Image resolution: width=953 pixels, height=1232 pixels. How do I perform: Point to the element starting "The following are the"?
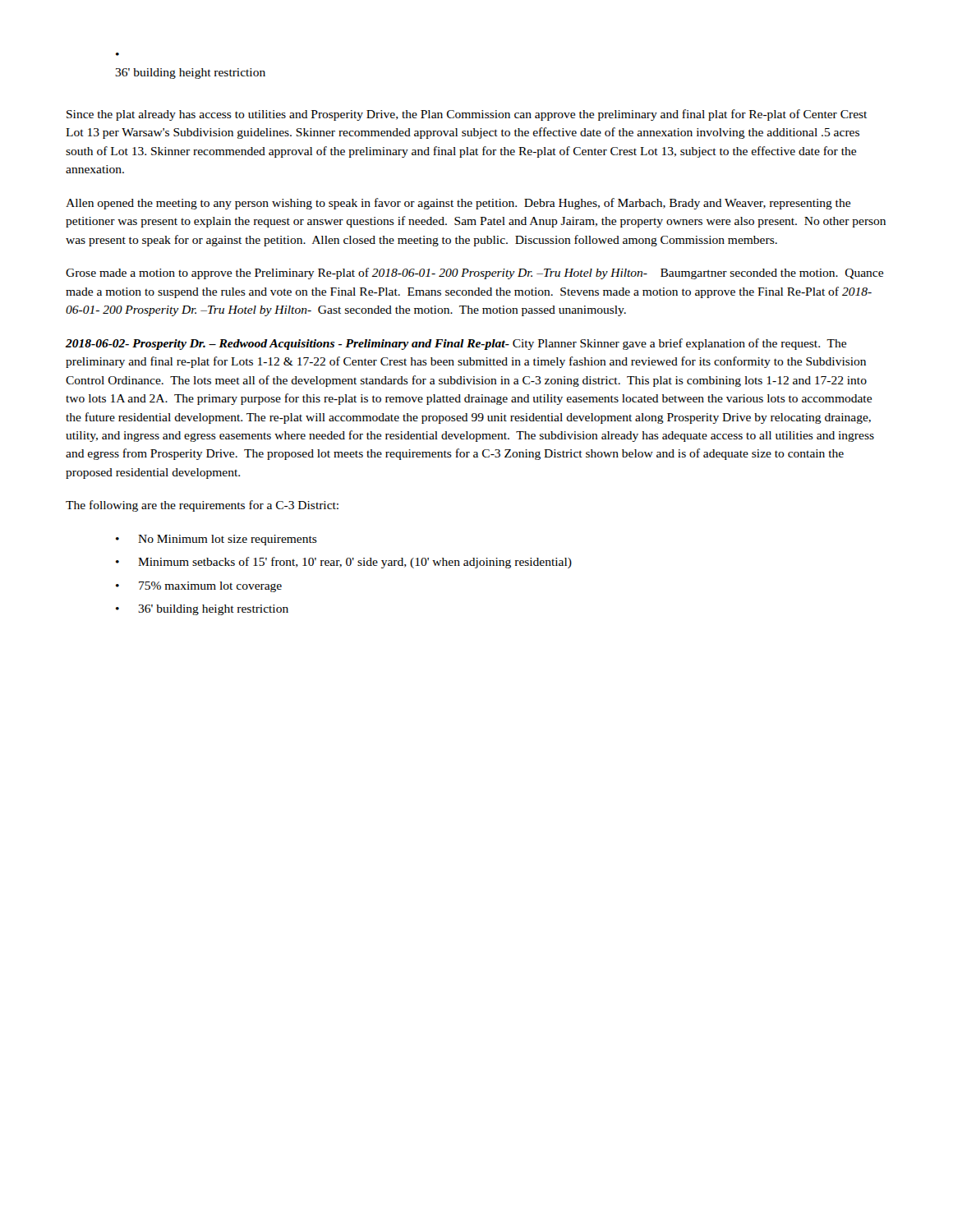(202, 506)
